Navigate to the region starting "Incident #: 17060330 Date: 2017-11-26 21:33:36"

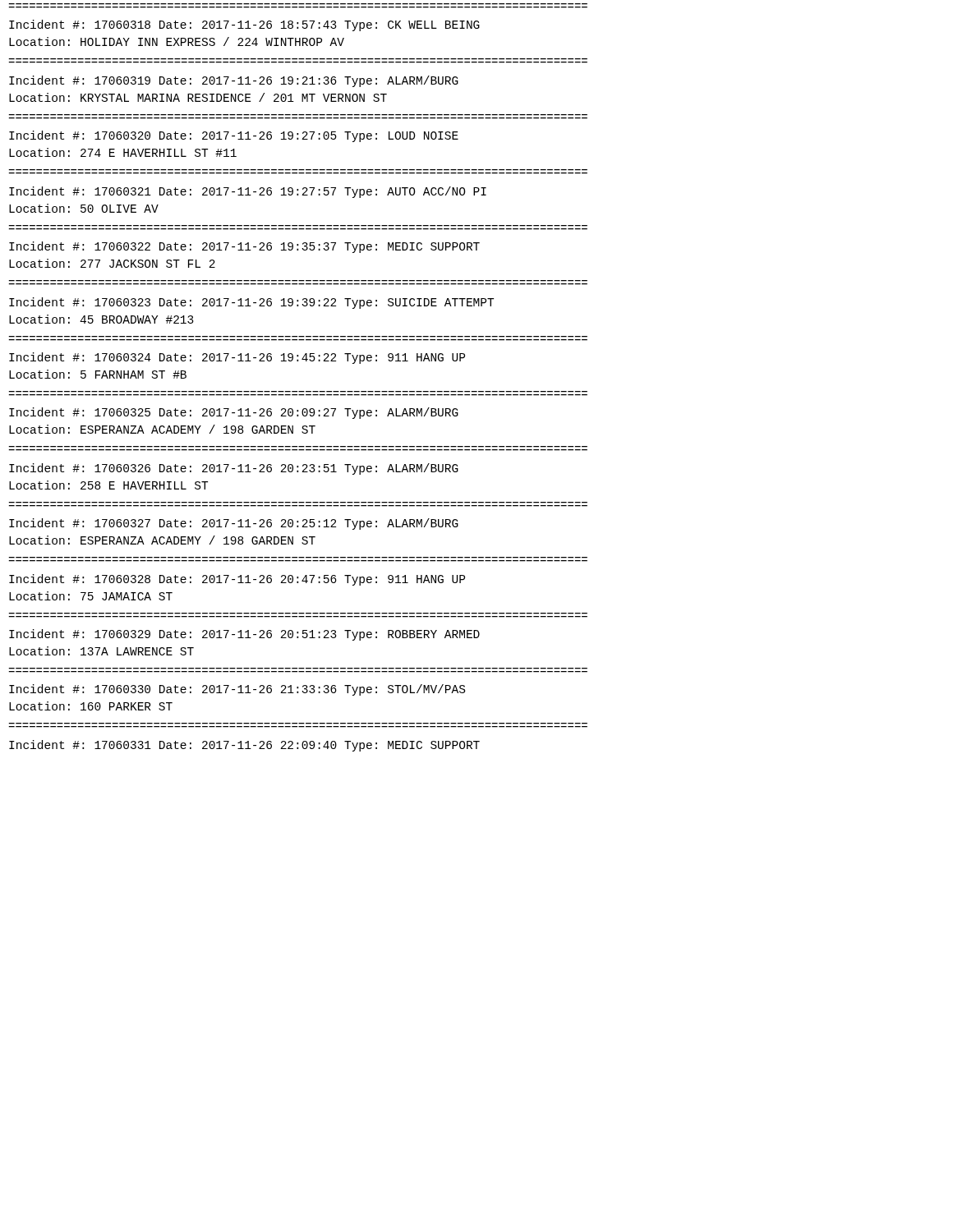[x=237, y=699]
